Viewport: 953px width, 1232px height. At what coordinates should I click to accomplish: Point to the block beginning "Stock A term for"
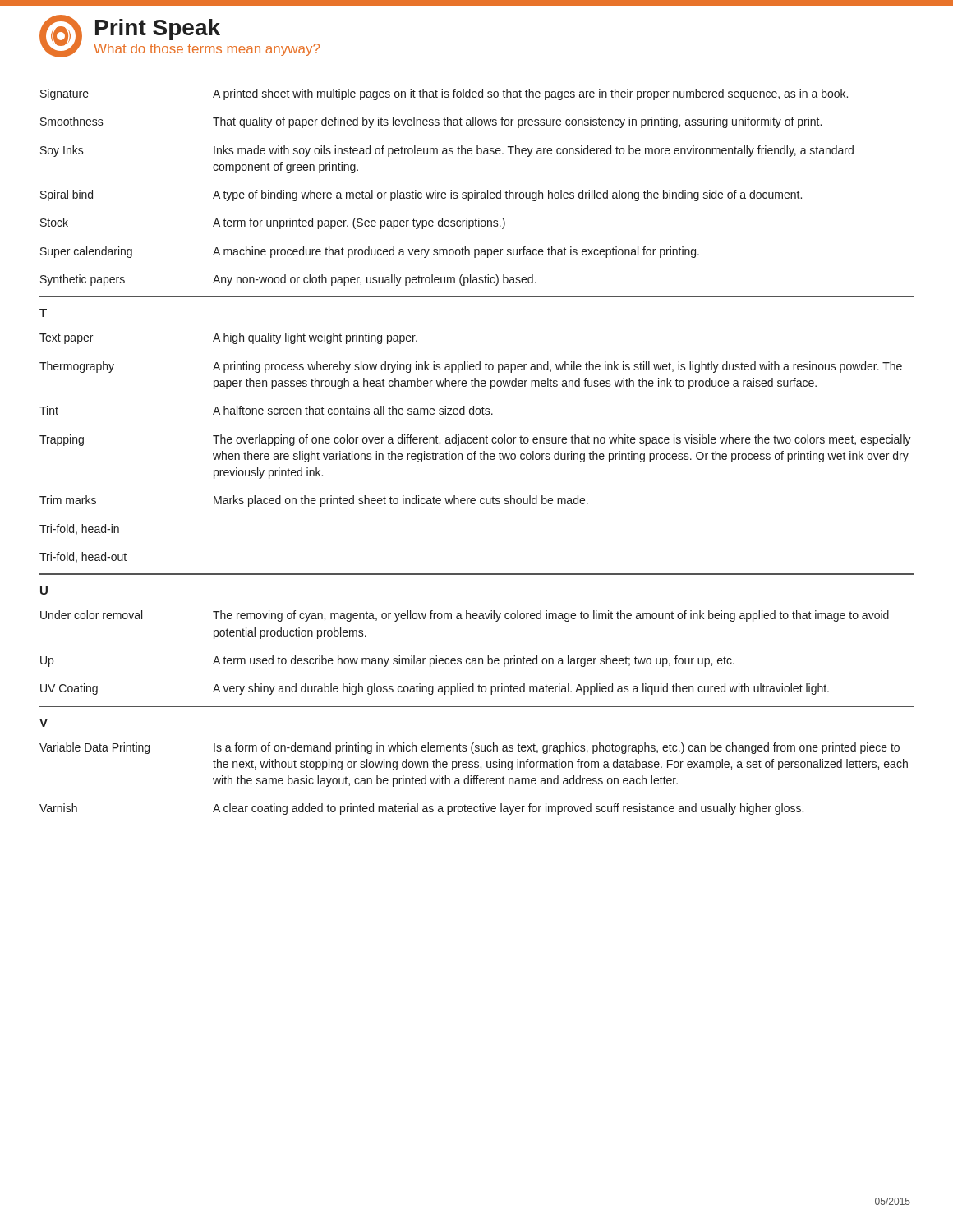[476, 223]
